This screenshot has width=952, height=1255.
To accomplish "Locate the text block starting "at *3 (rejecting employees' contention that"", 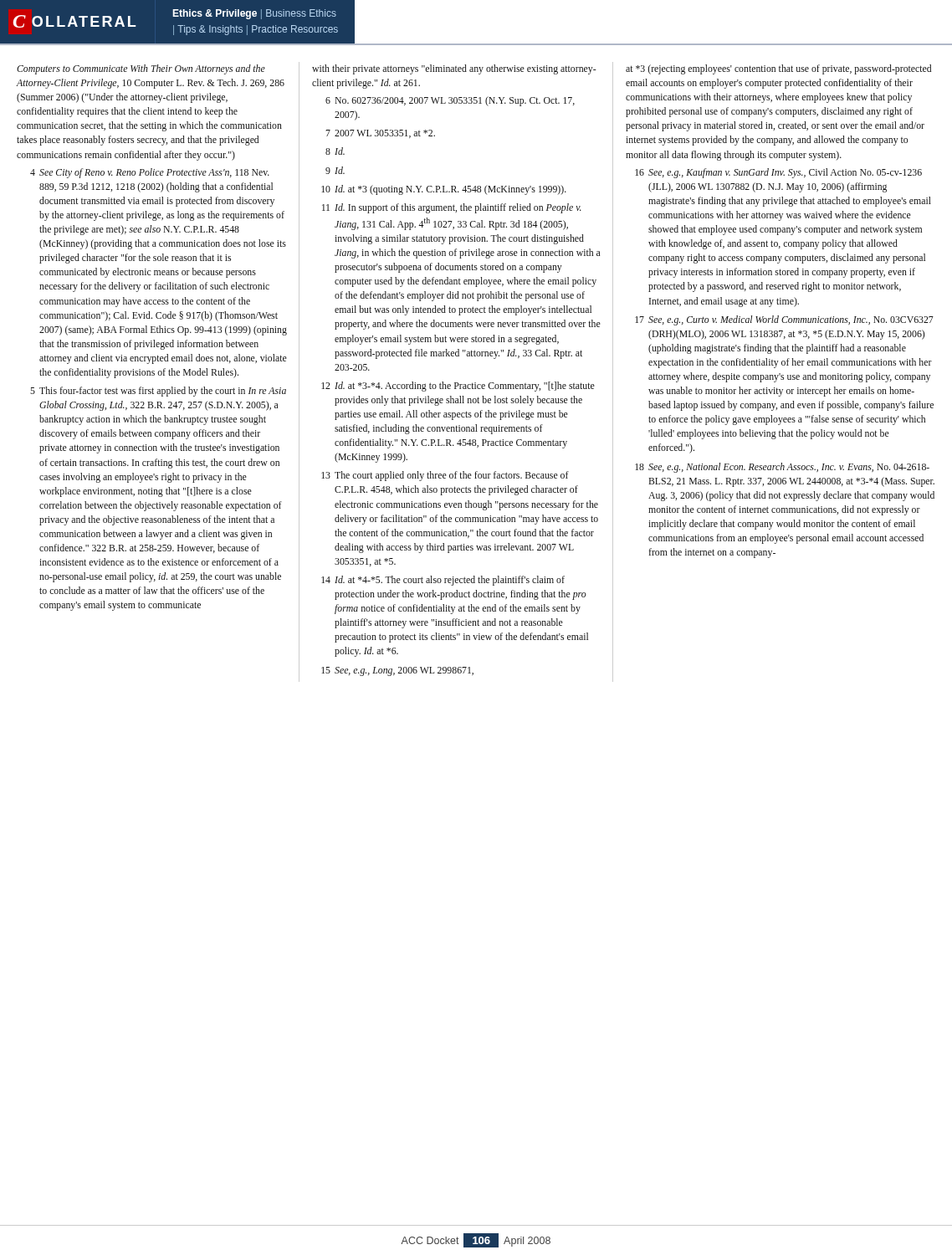I will (x=780, y=112).
